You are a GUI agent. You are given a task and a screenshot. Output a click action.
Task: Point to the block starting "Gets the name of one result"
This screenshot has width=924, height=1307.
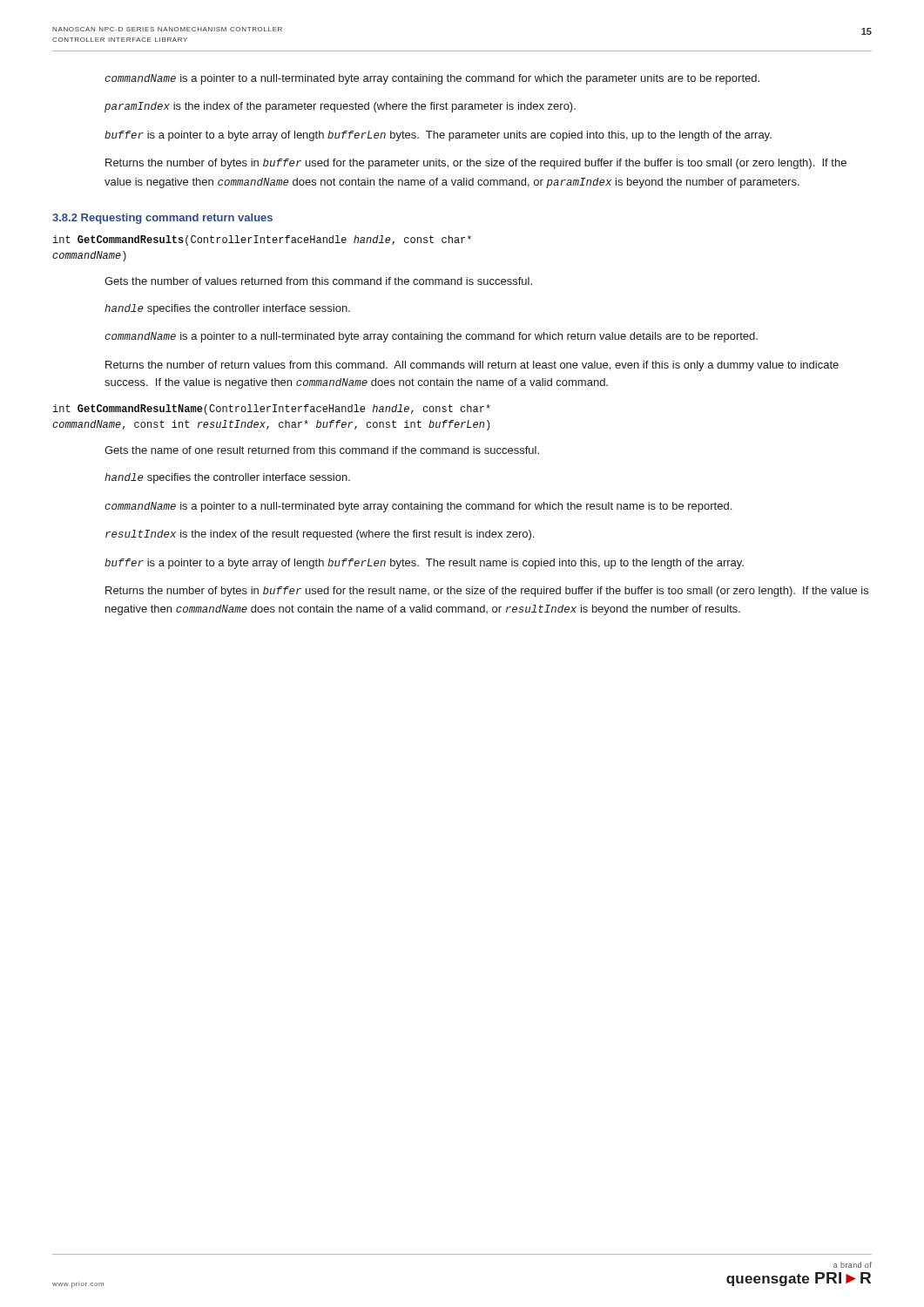point(322,450)
